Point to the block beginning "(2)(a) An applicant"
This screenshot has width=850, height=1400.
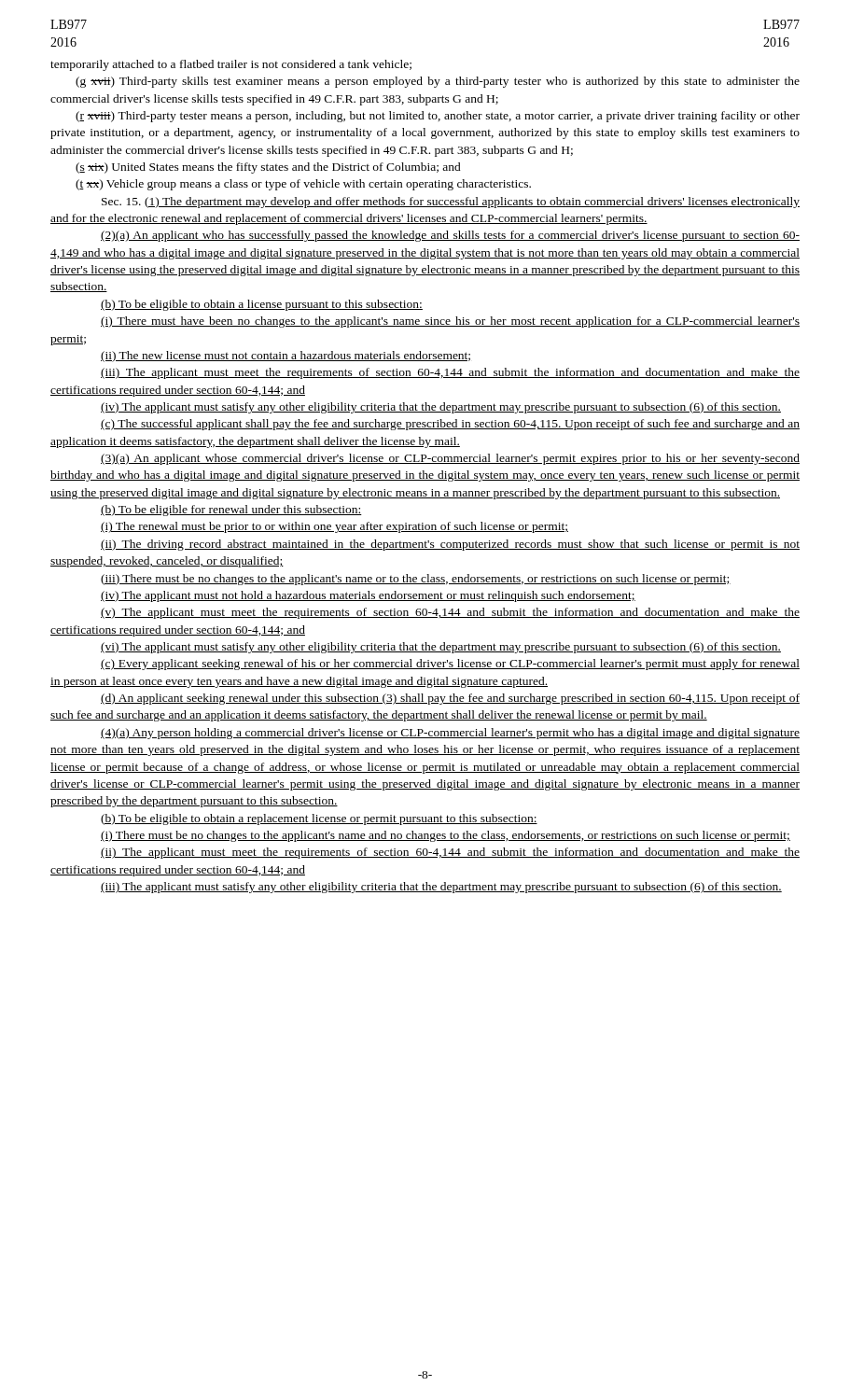point(425,261)
